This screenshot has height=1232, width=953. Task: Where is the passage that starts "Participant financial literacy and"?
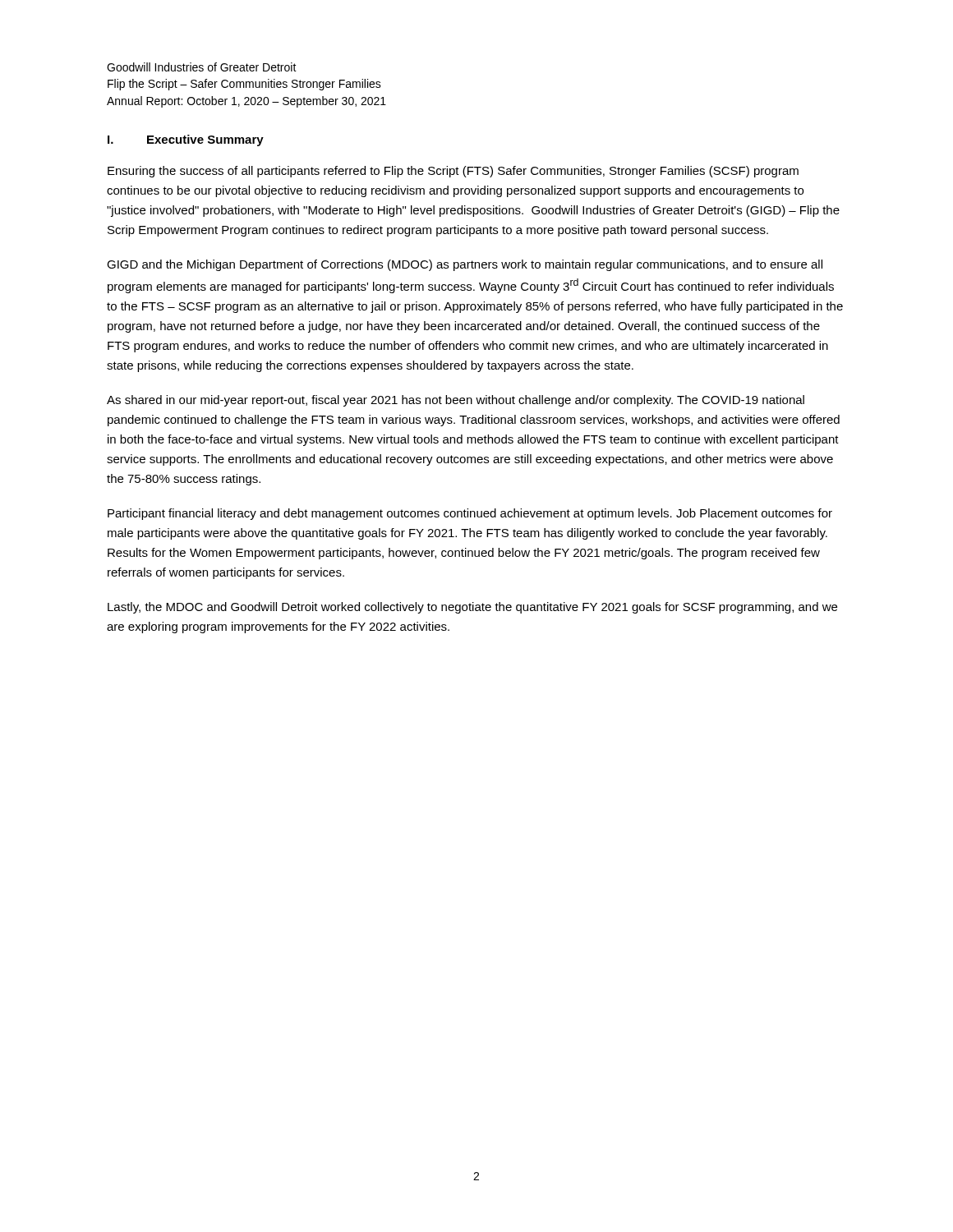coord(470,542)
